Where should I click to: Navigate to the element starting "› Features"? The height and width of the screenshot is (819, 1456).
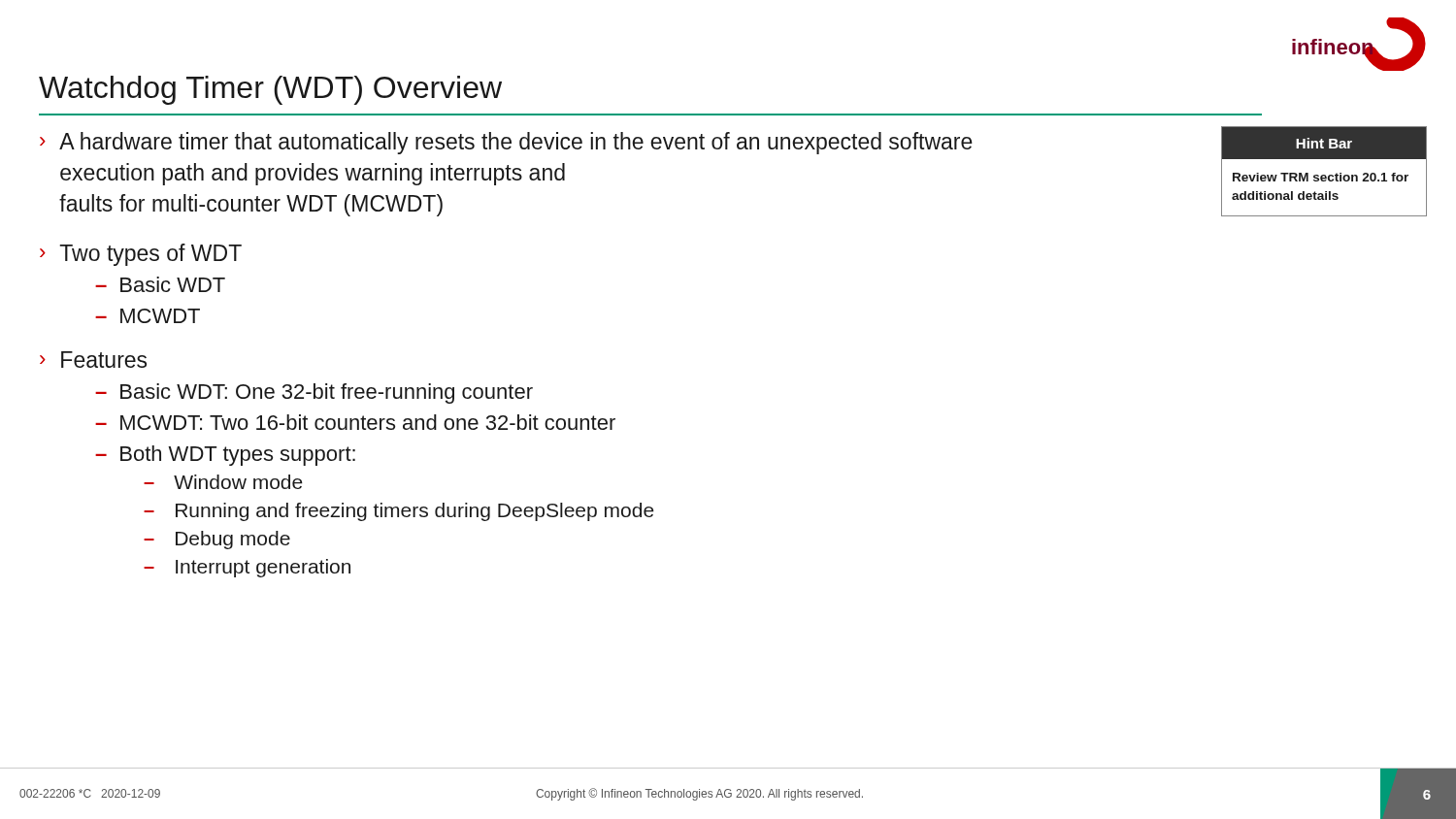point(93,360)
